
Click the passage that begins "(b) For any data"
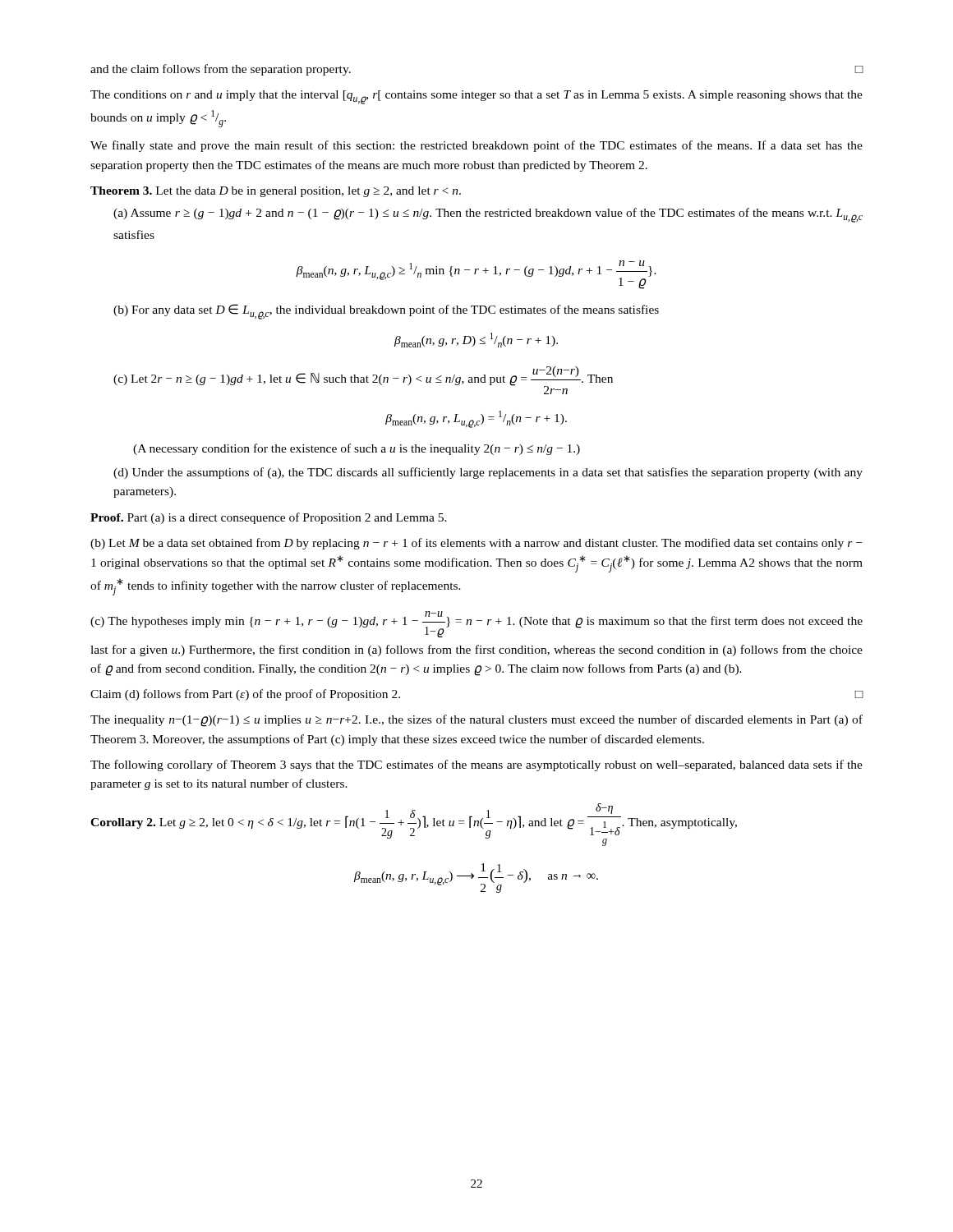386,311
